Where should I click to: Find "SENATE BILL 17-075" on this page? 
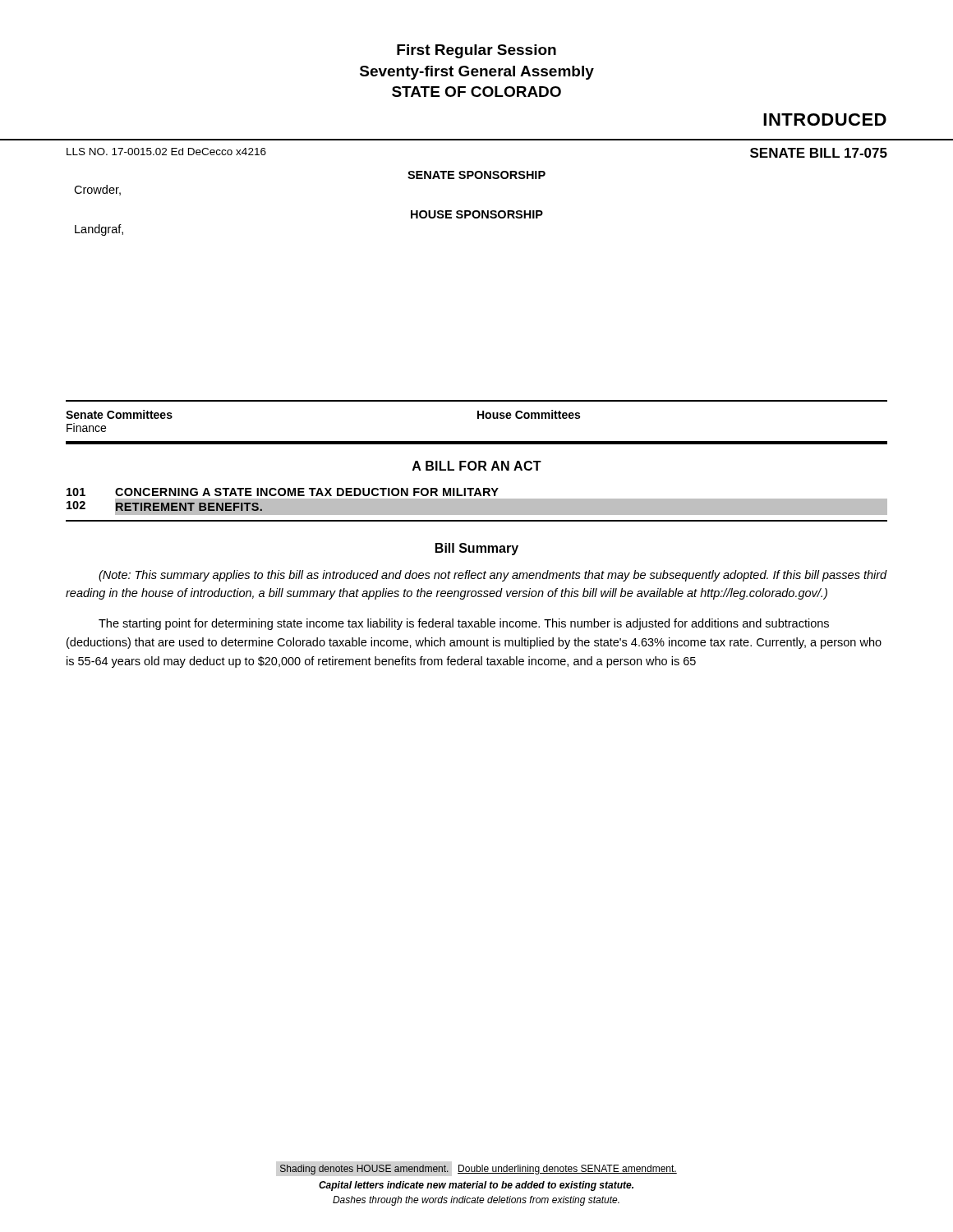[818, 153]
